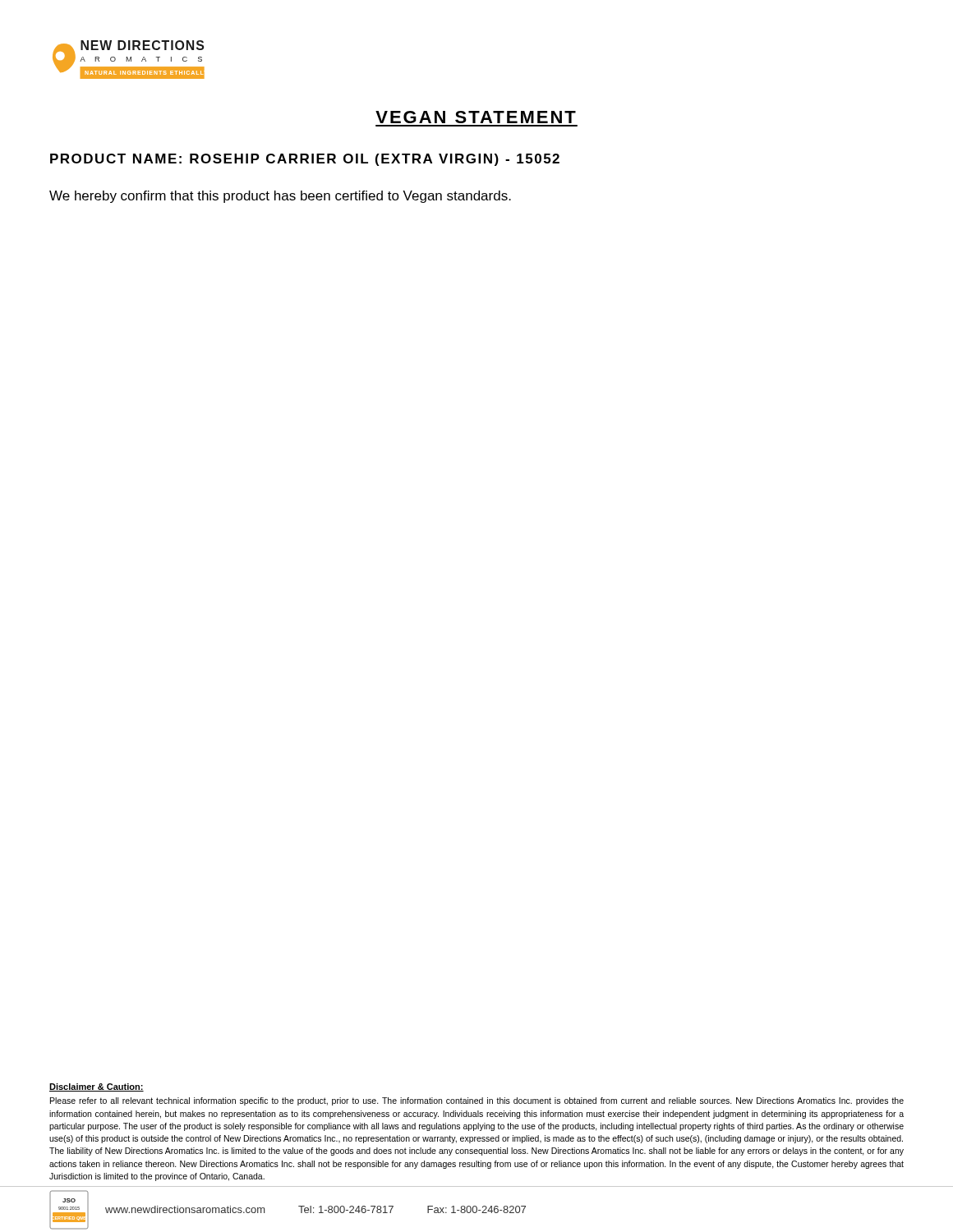
Task: Click on the section header that reads "PRODUCT NAME: ROSEHIP"
Action: 305,159
